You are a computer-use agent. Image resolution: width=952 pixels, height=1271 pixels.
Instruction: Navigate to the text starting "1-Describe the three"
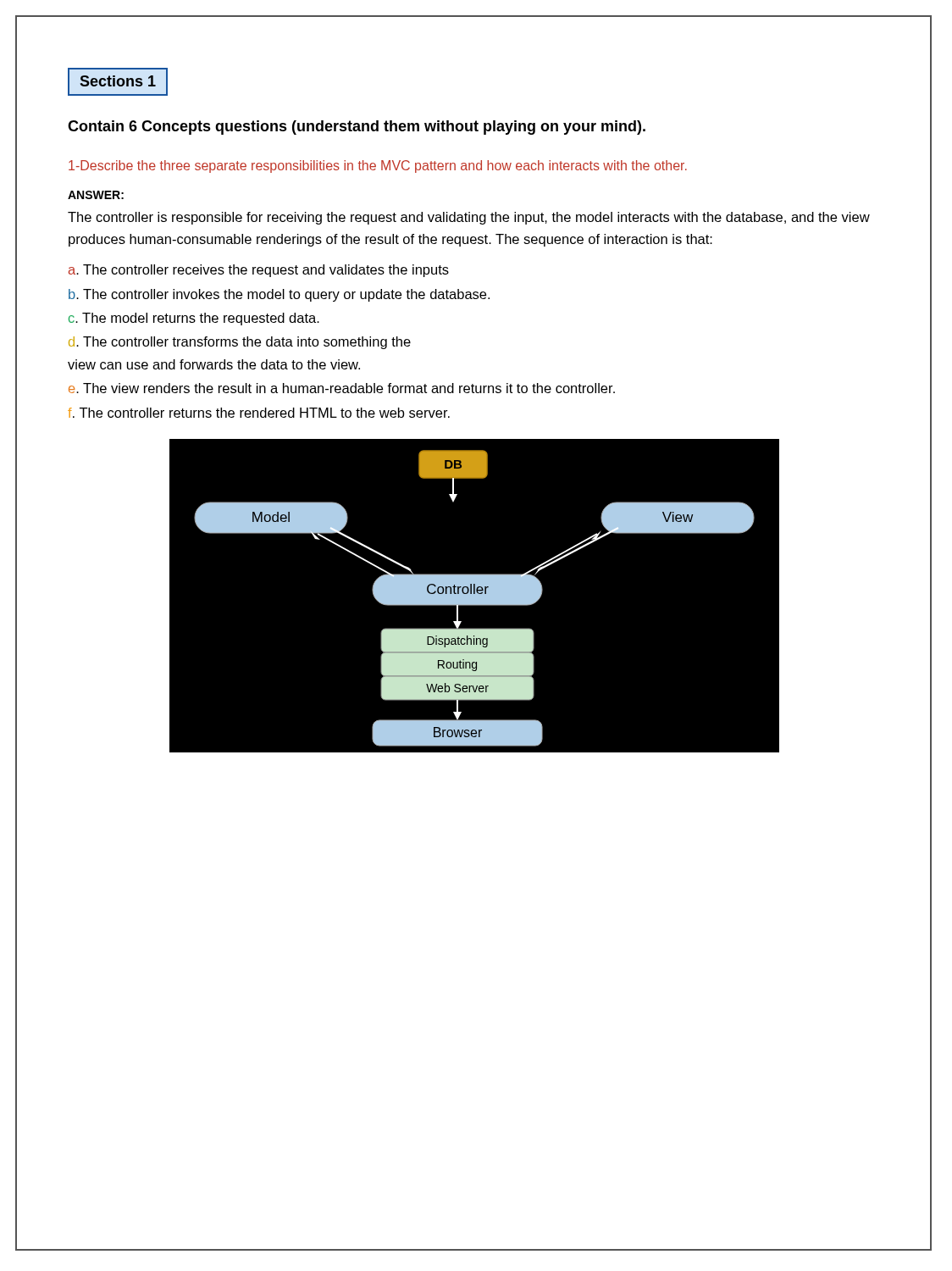(x=378, y=166)
